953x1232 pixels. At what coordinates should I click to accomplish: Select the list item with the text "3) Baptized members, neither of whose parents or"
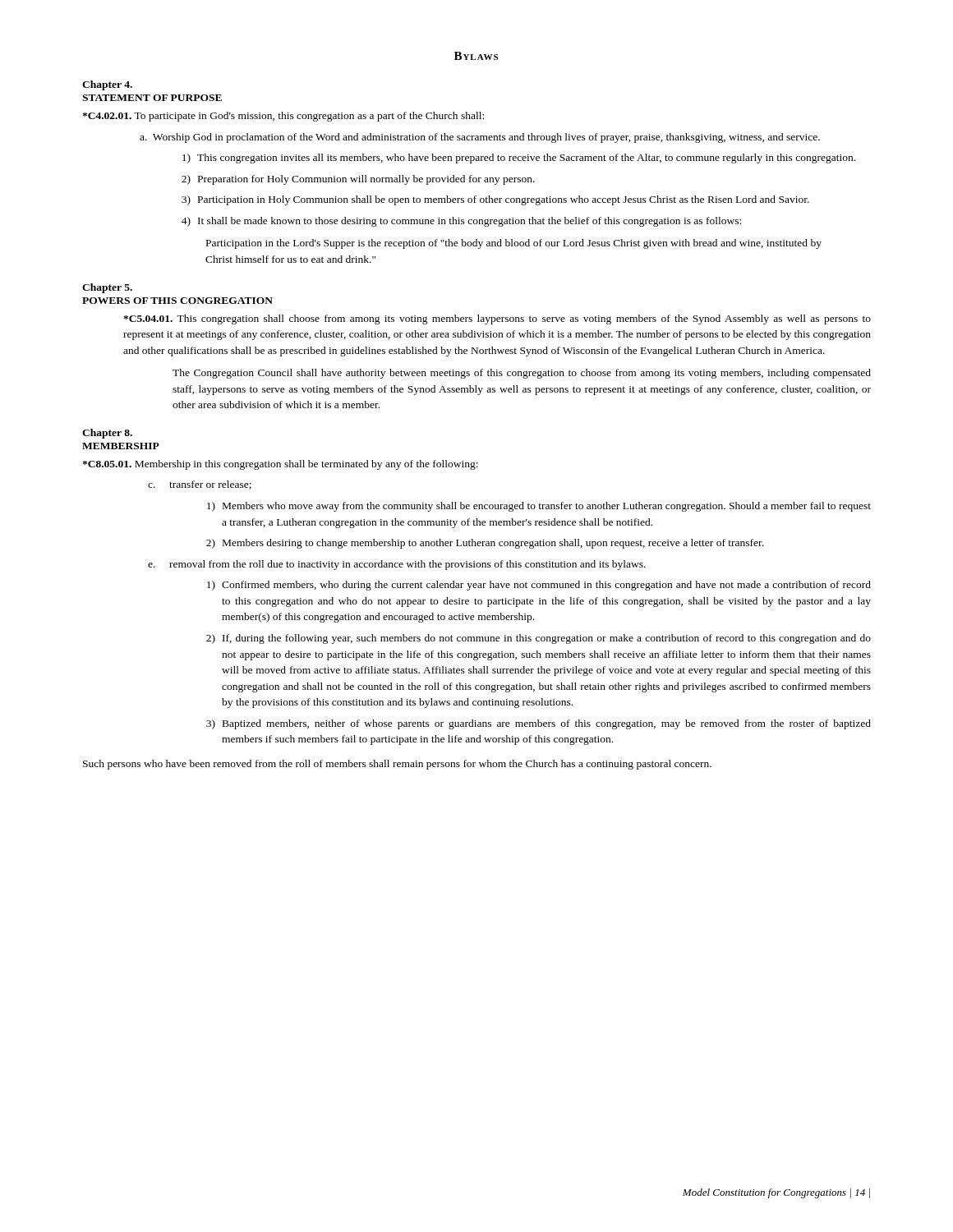(x=534, y=731)
